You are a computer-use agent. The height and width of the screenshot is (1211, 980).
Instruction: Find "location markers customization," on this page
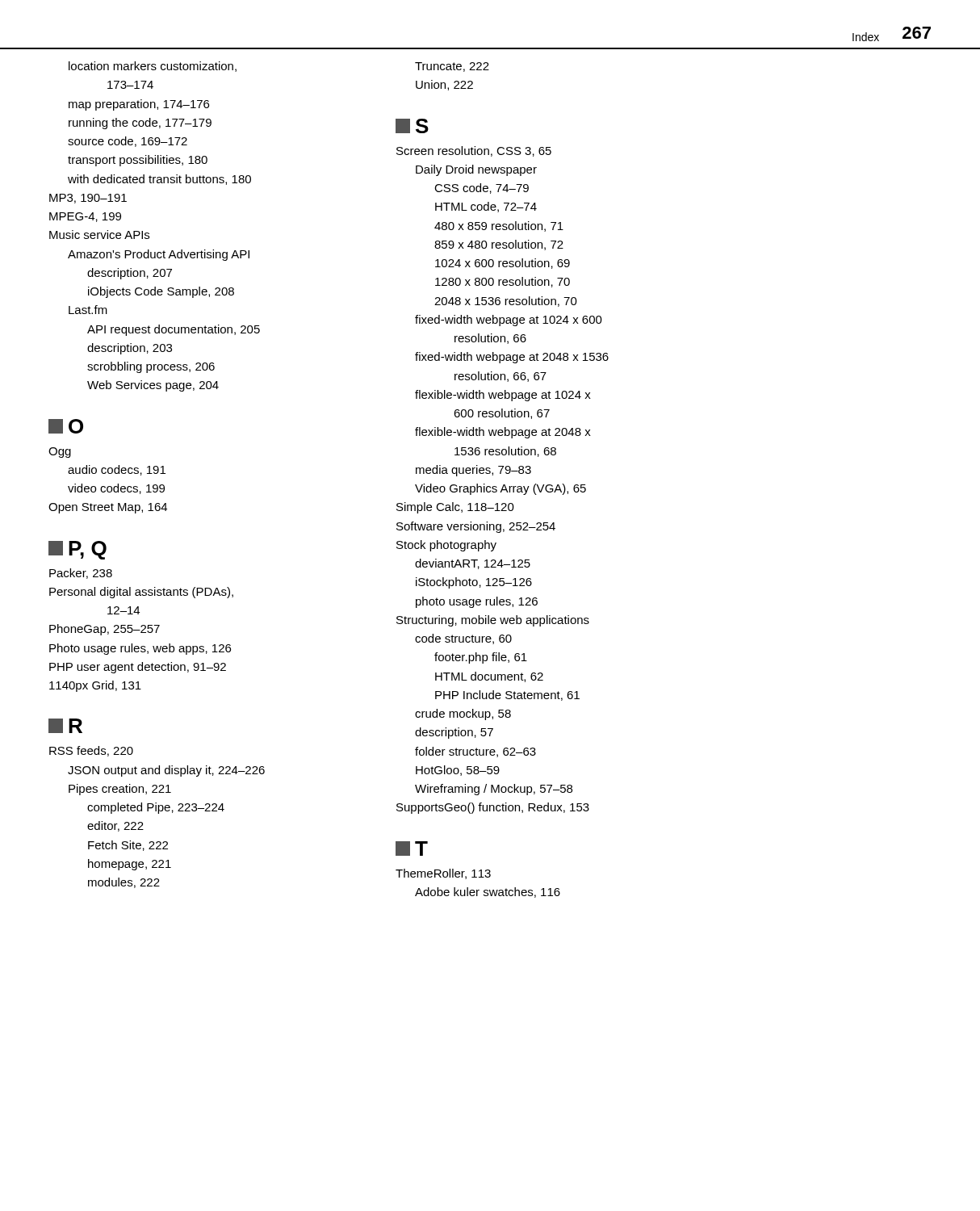click(x=153, y=66)
